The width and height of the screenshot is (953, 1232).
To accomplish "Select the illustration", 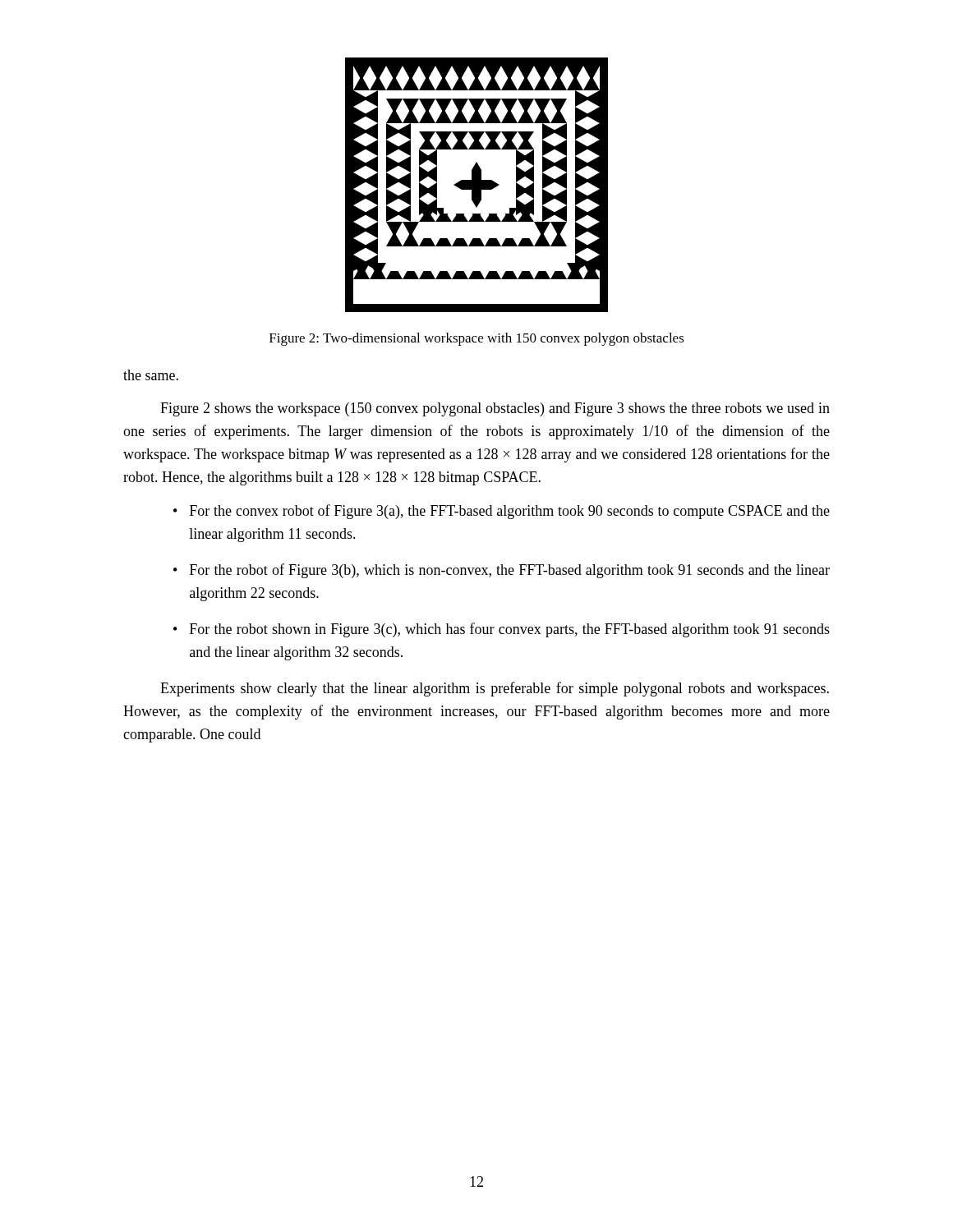I will click(476, 185).
